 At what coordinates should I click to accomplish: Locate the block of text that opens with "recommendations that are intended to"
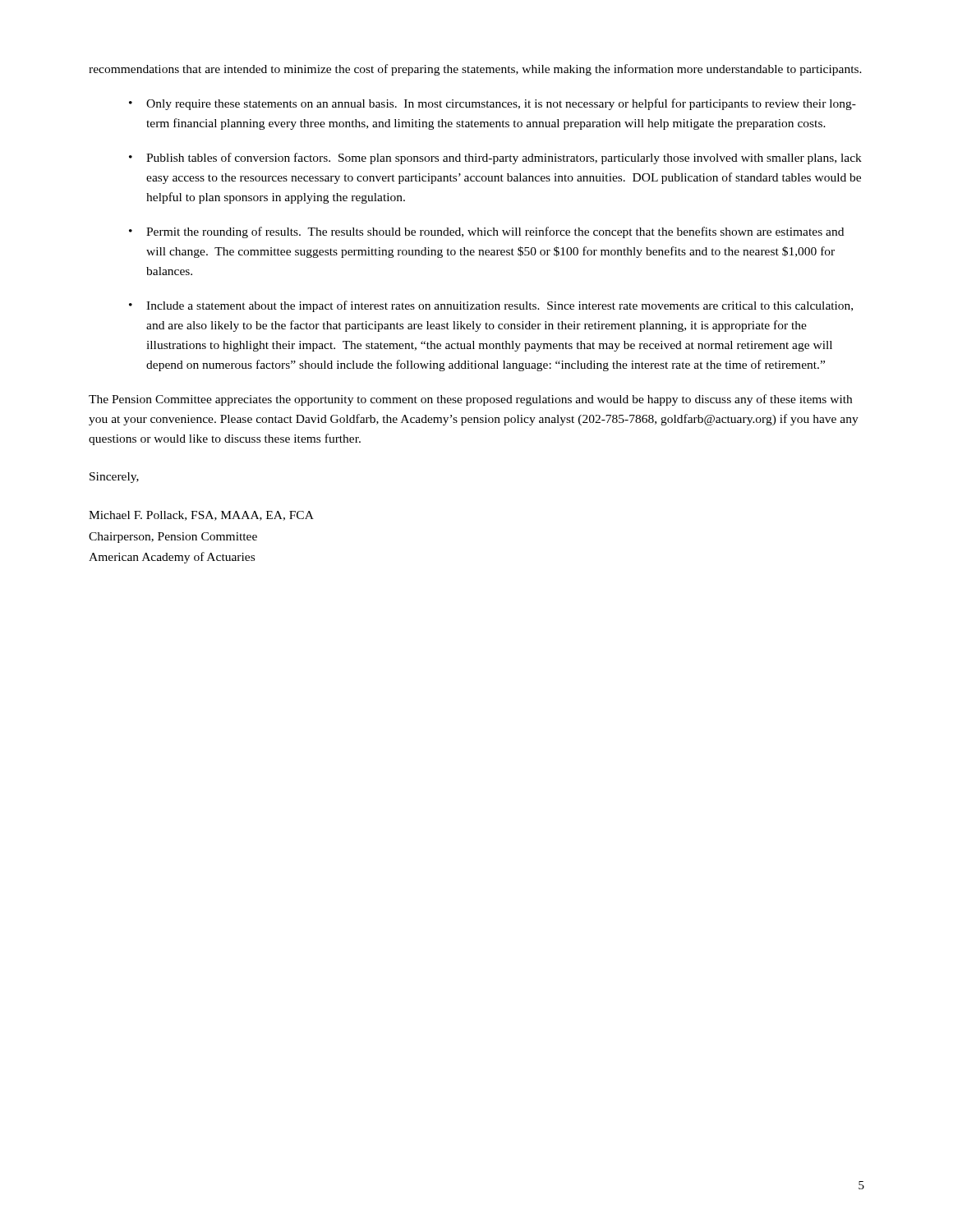click(x=475, y=69)
